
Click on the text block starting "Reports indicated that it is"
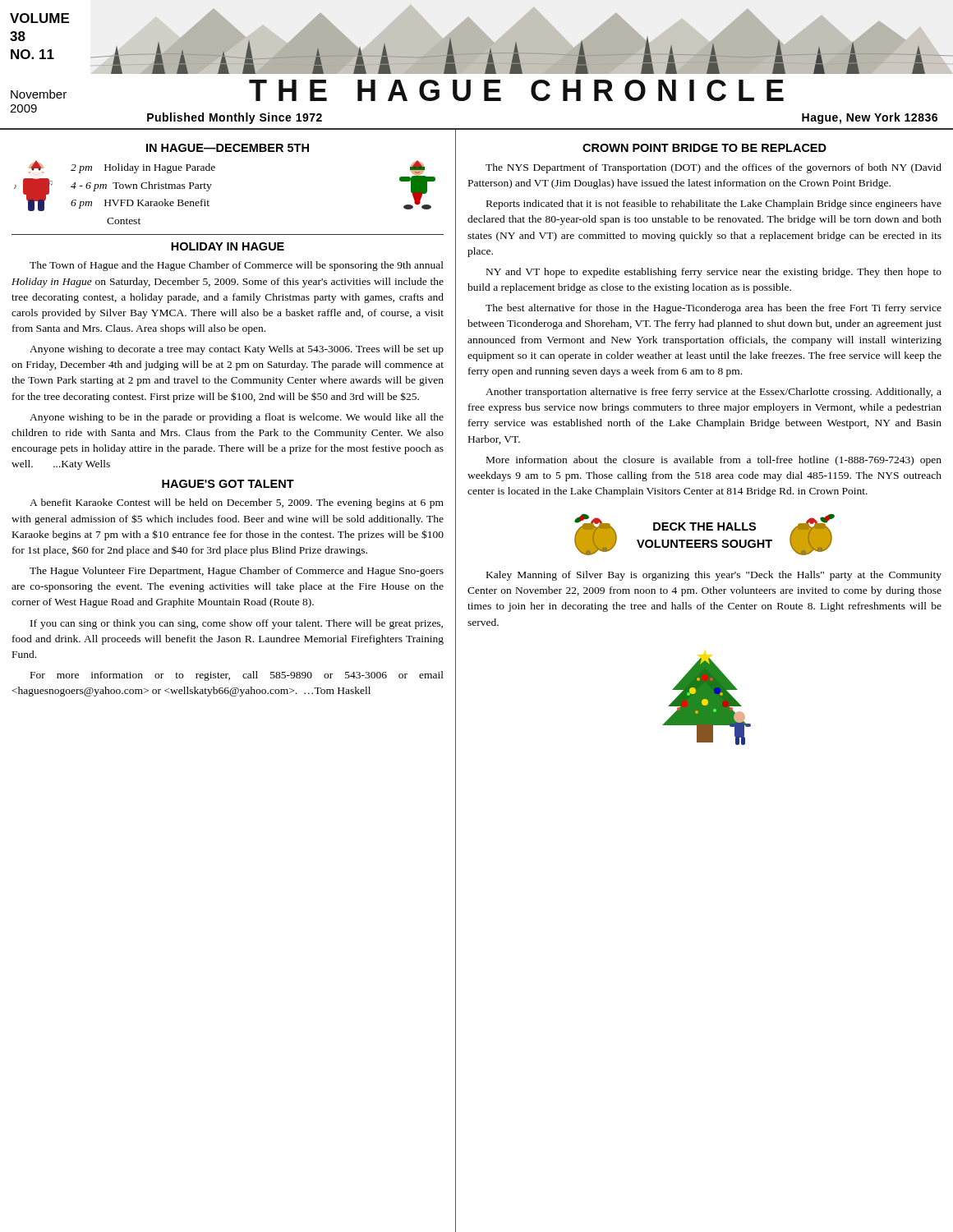704,227
